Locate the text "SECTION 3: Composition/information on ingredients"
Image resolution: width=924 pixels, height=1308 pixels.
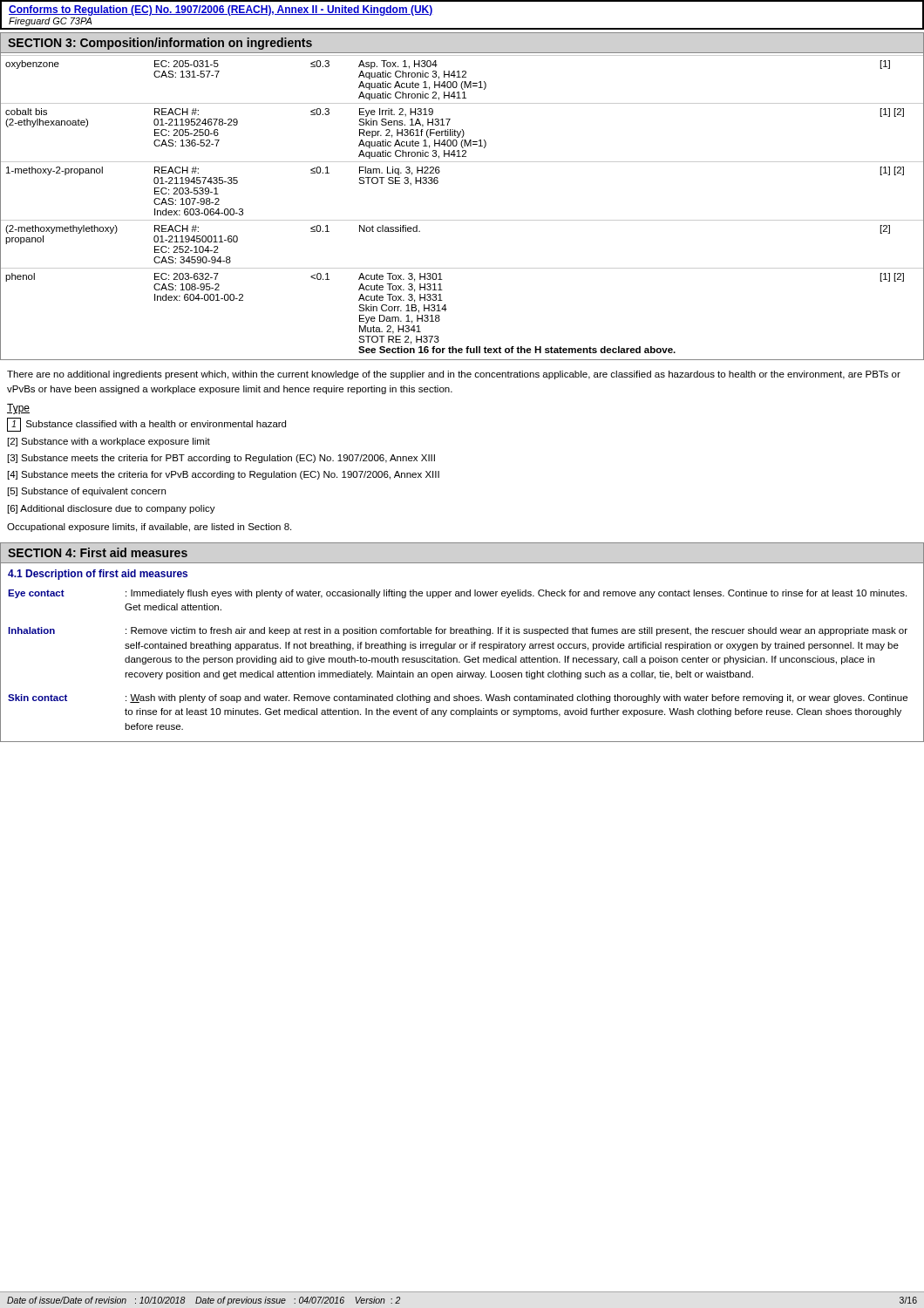pyautogui.click(x=160, y=43)
